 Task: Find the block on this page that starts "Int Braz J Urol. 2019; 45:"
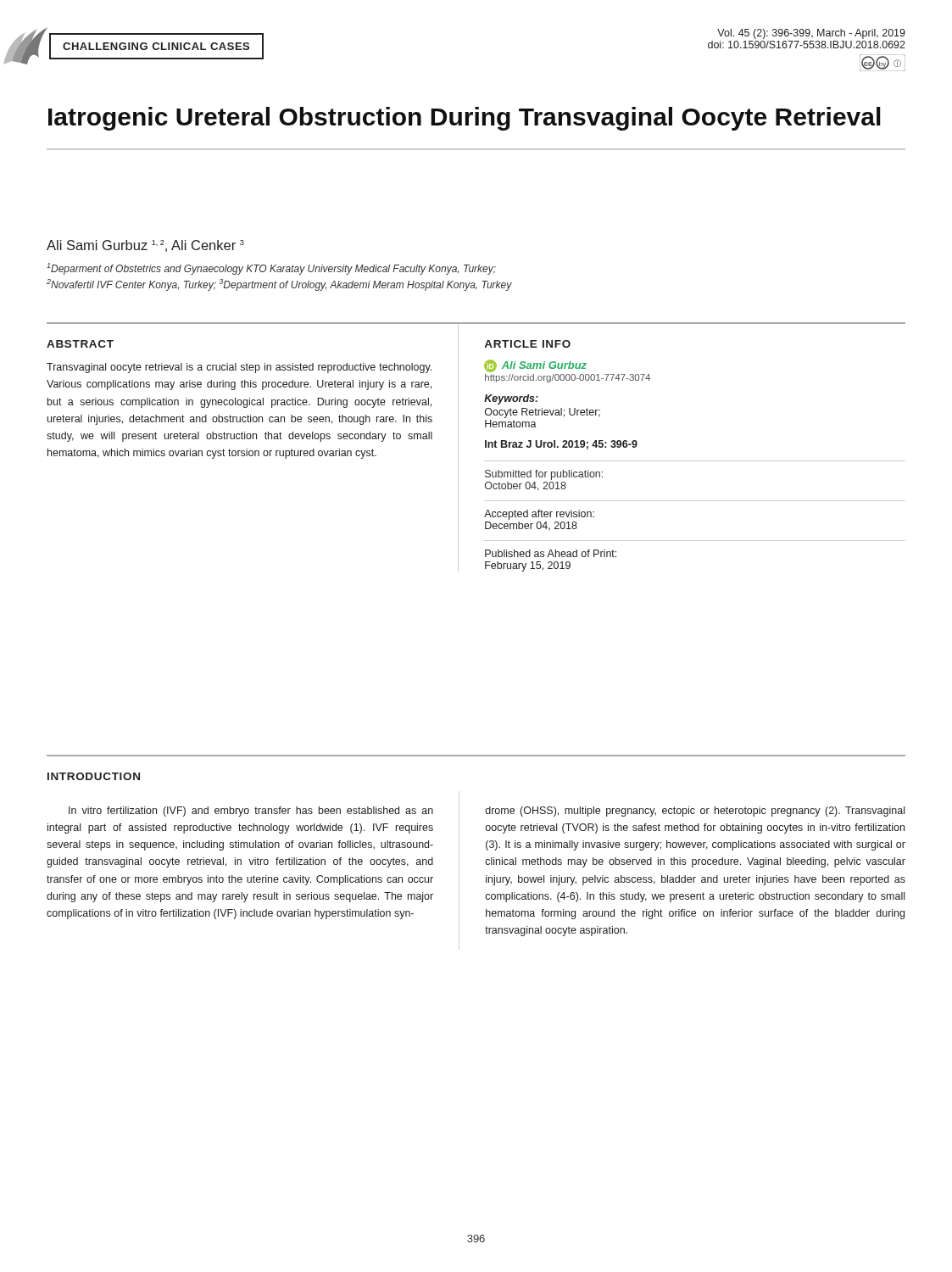tap(561, 445)
